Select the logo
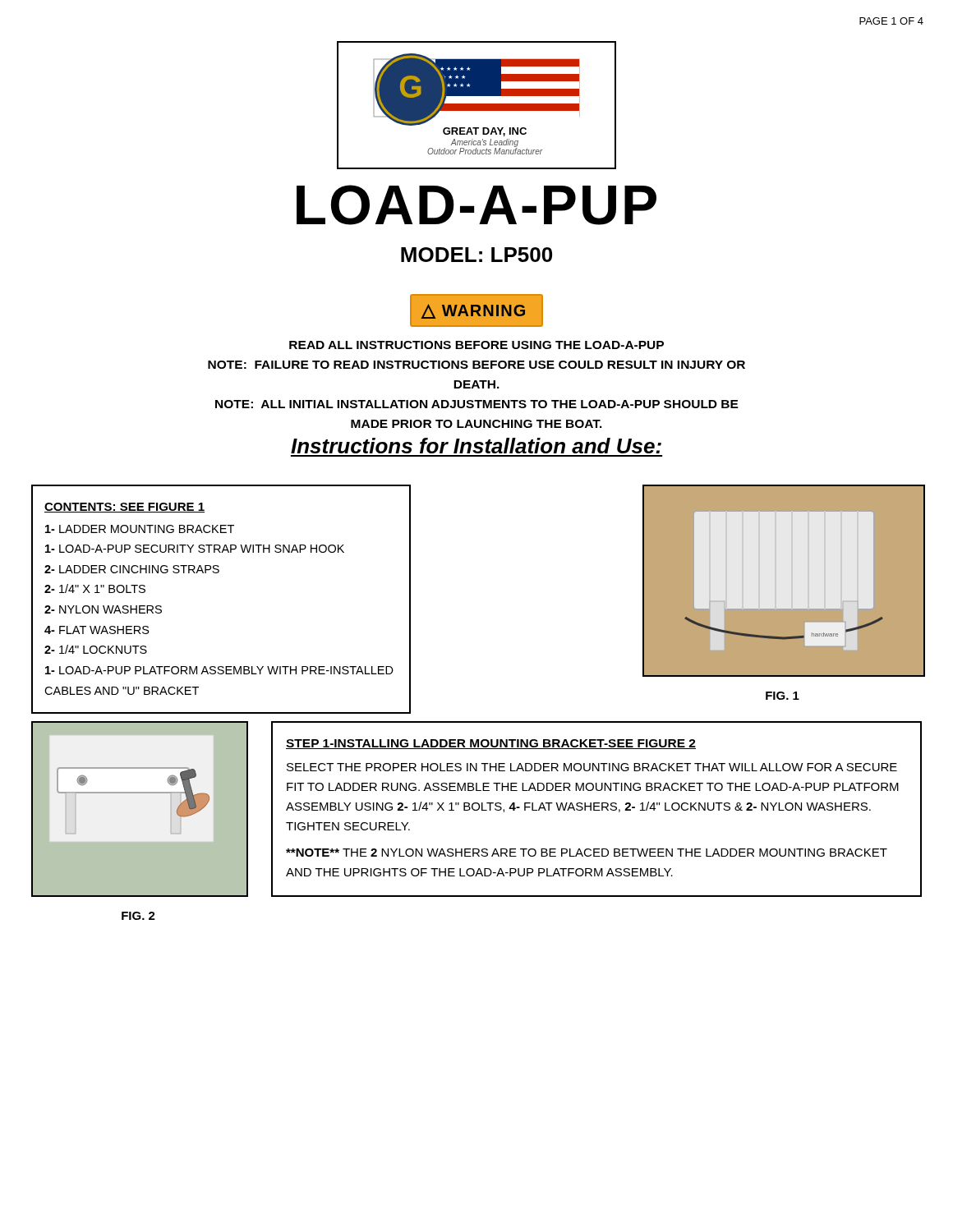The height and width of the screenshot is (1232, 953). [x=476, y=107]
